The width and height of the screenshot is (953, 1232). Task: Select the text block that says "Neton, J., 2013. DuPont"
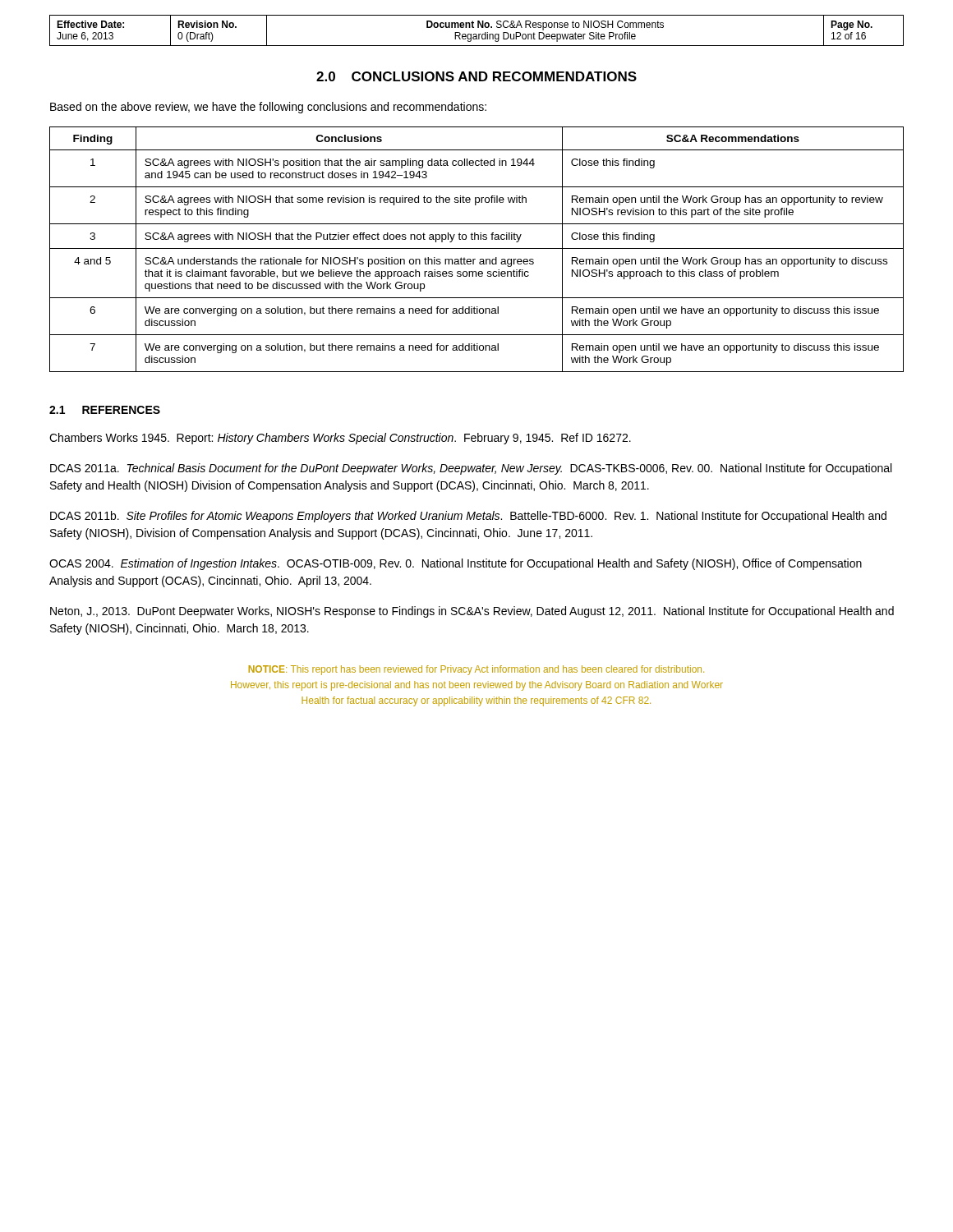472,620
